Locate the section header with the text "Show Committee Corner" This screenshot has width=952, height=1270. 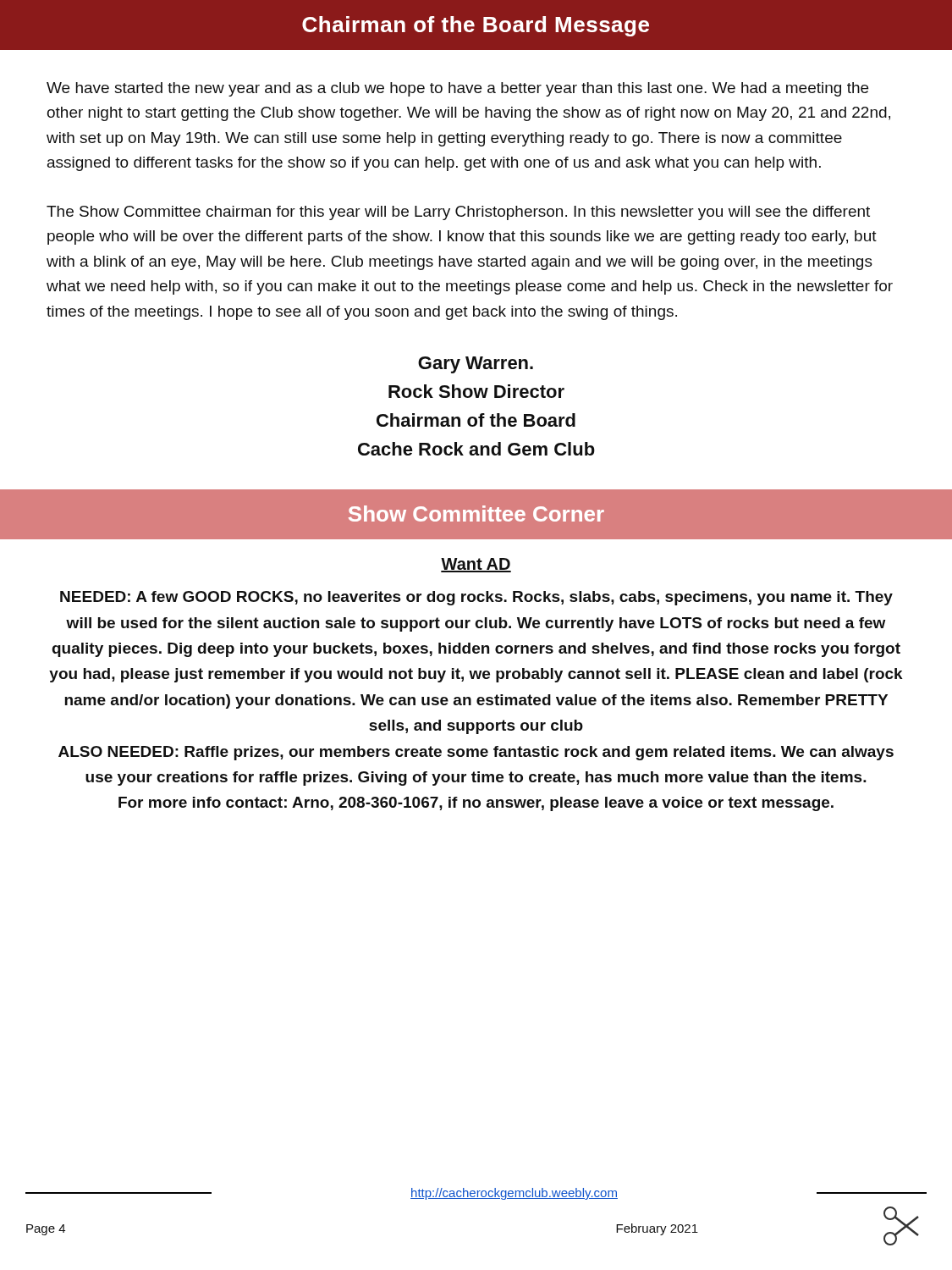[x=476, y=515]
